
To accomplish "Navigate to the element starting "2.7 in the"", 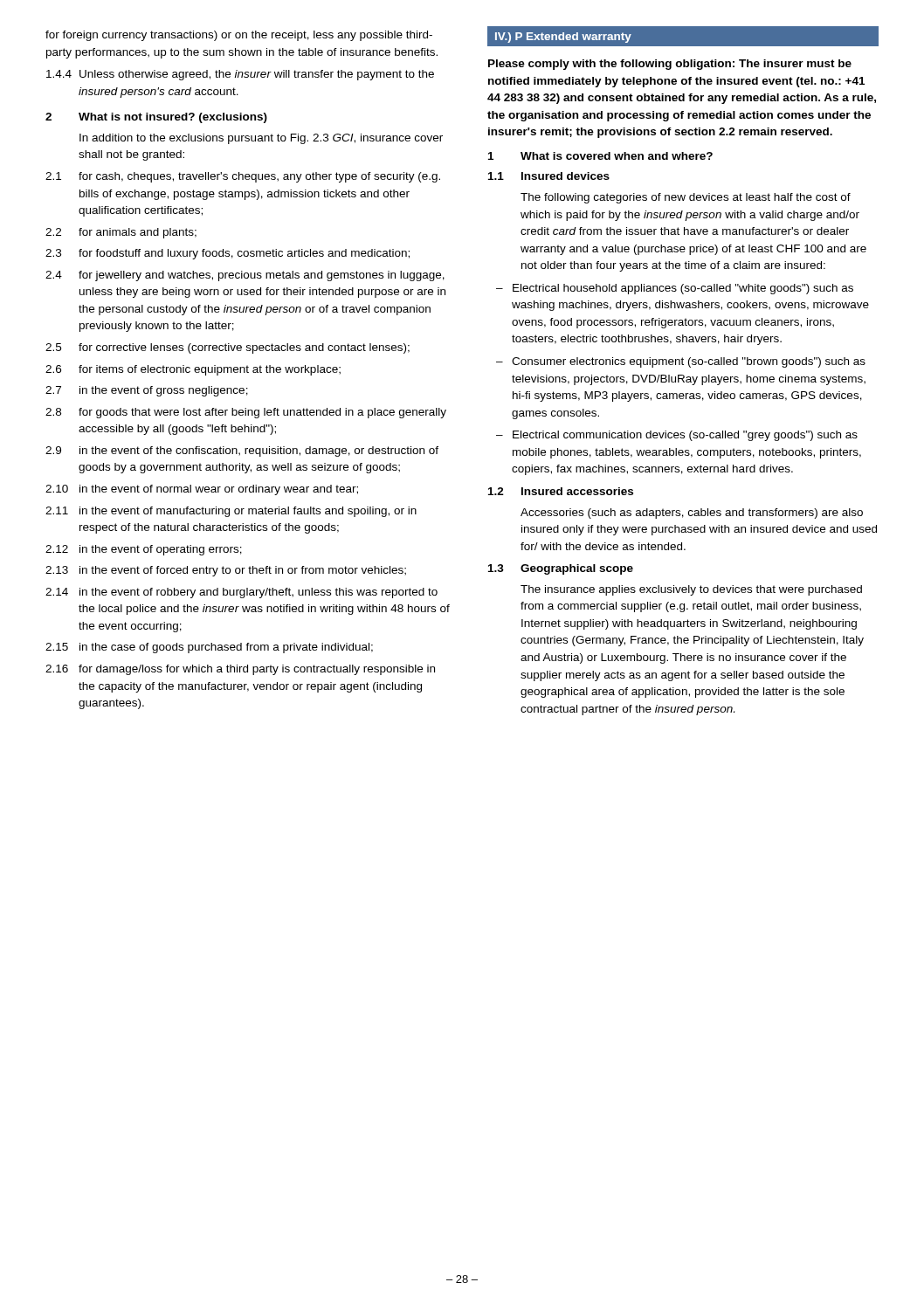I will pyautogui.click(x=250, y=390).
